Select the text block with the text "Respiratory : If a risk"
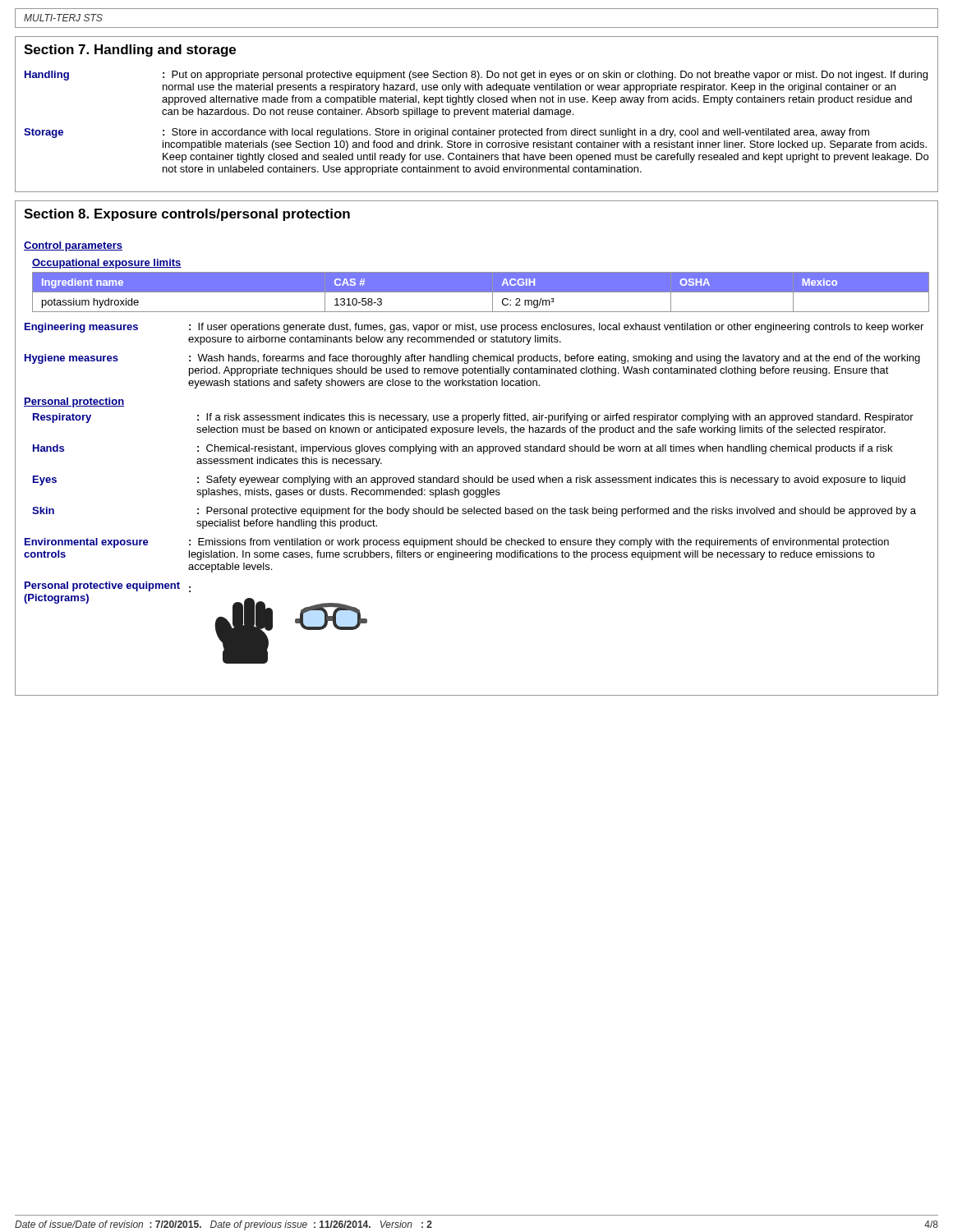 (x=476, y=423)
